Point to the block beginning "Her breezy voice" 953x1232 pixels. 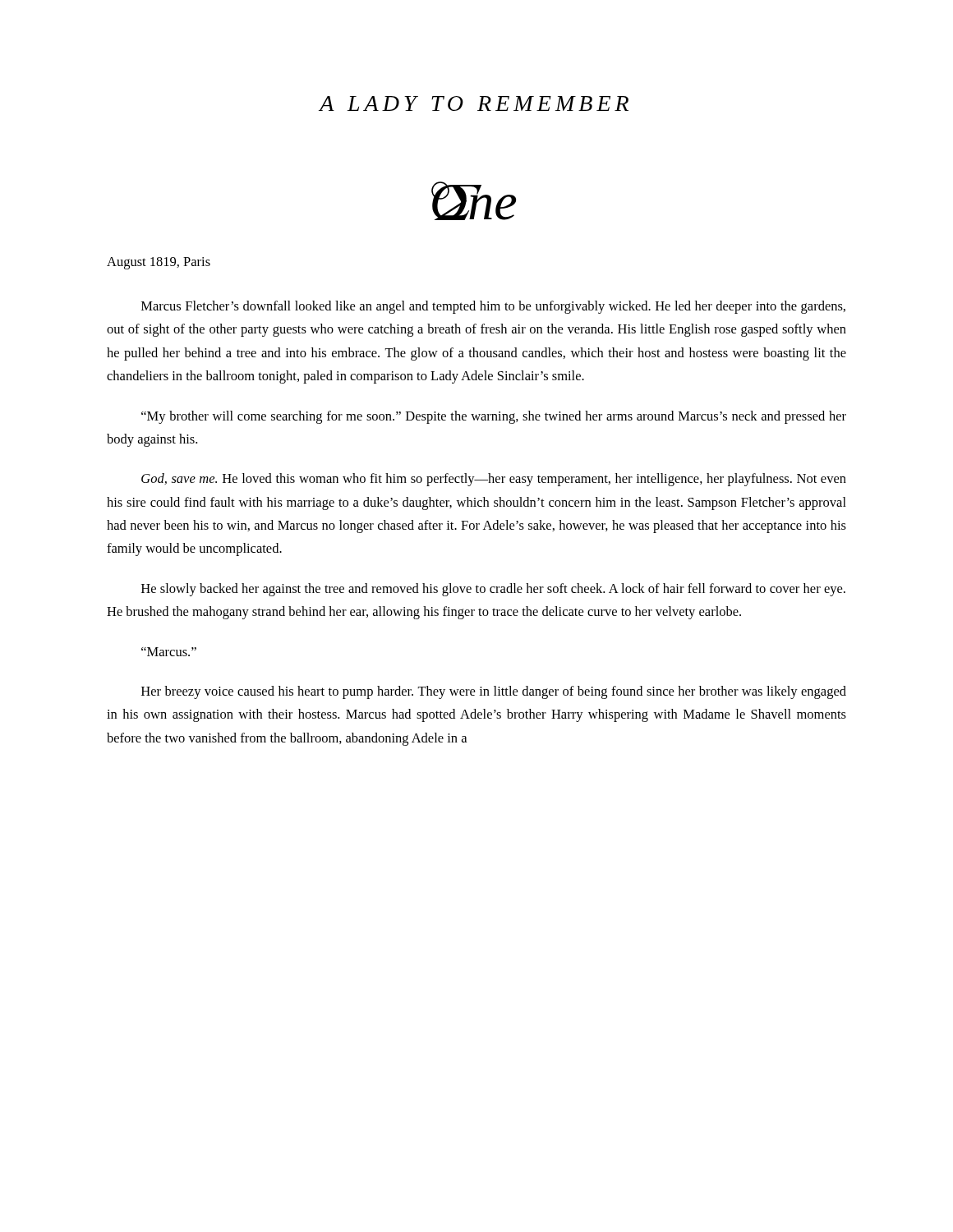click(x=476, y=715)
